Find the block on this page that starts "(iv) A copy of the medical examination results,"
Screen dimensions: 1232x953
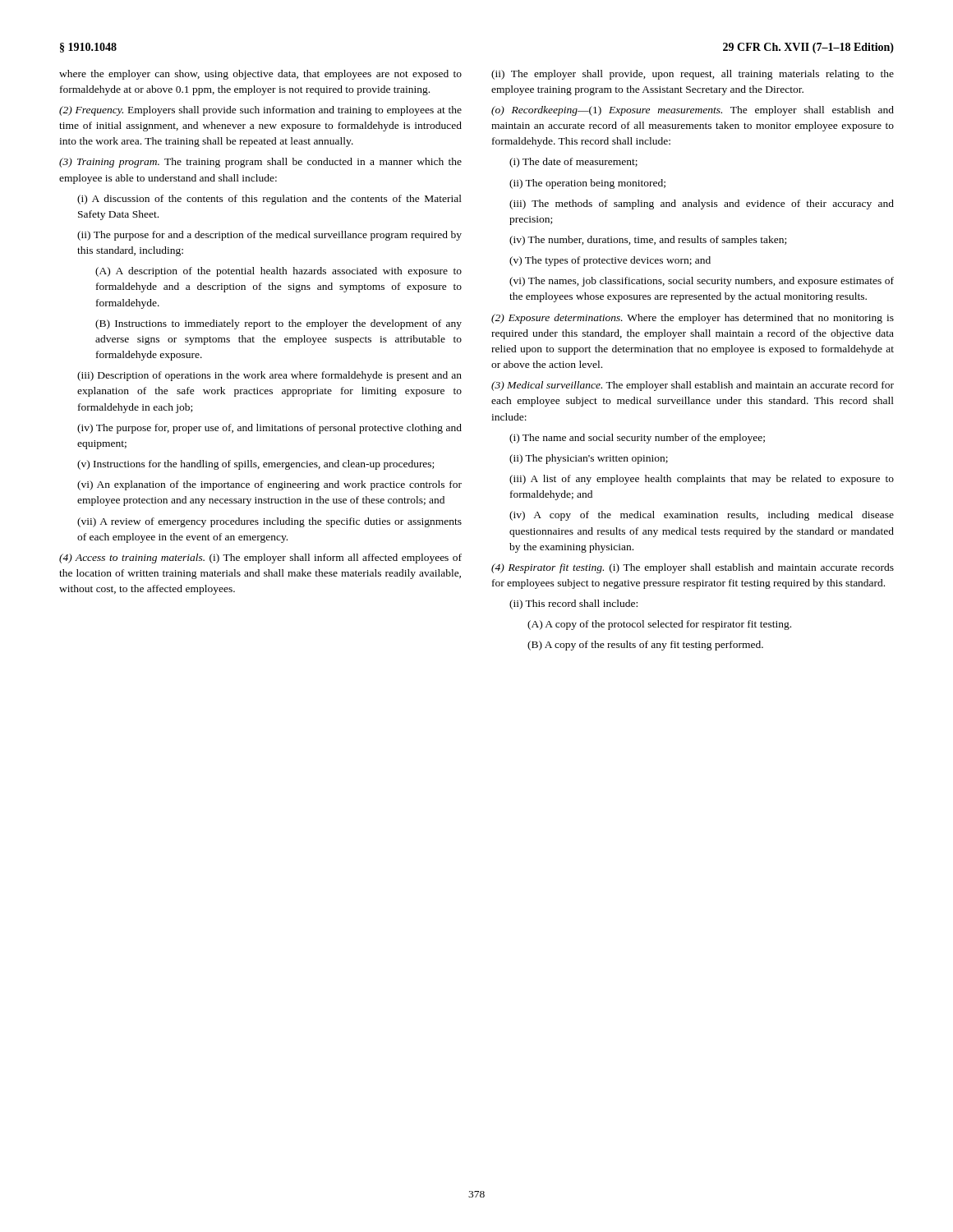[x=693, y=531]
